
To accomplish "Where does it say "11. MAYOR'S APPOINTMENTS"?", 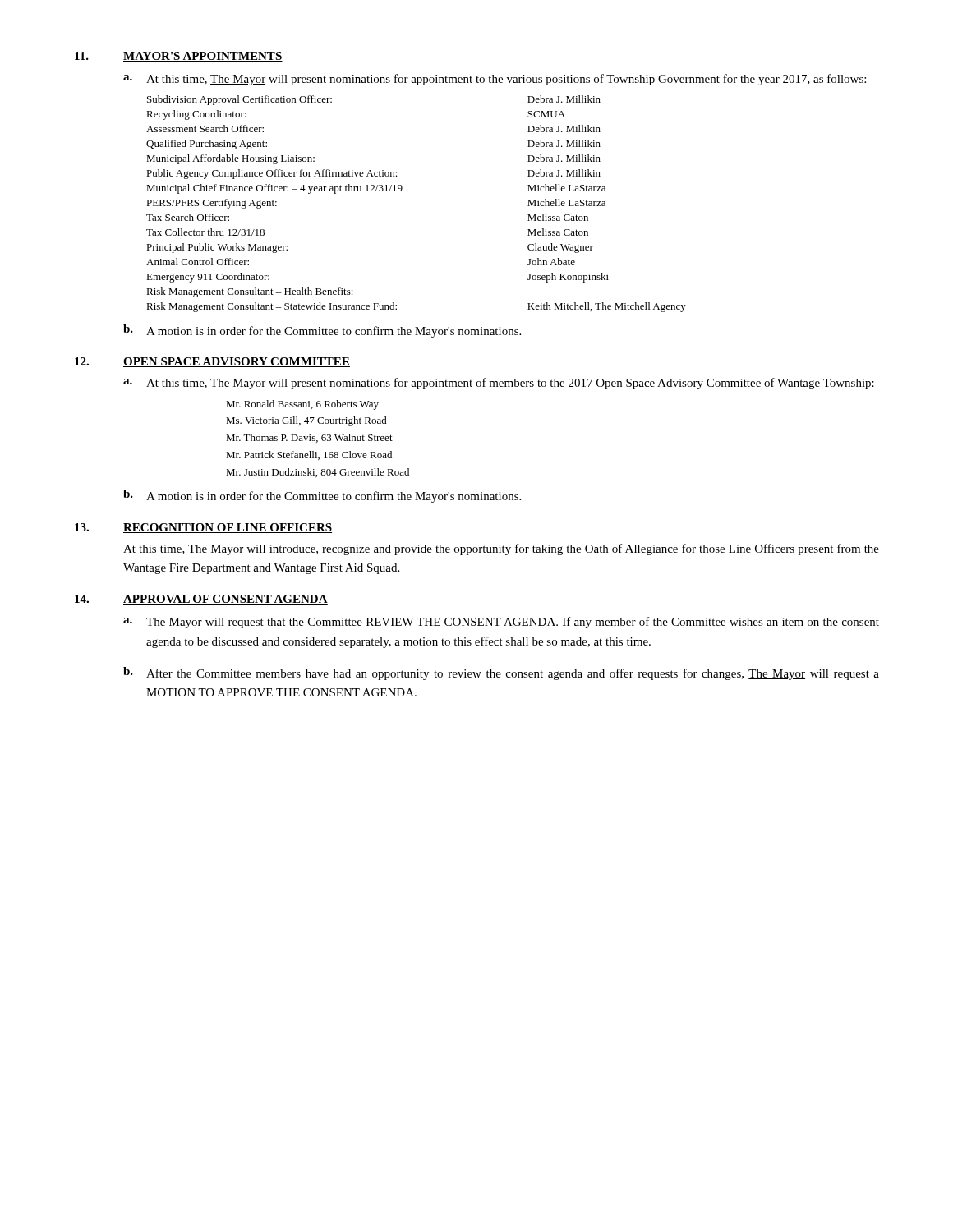I will pos(178,56).
